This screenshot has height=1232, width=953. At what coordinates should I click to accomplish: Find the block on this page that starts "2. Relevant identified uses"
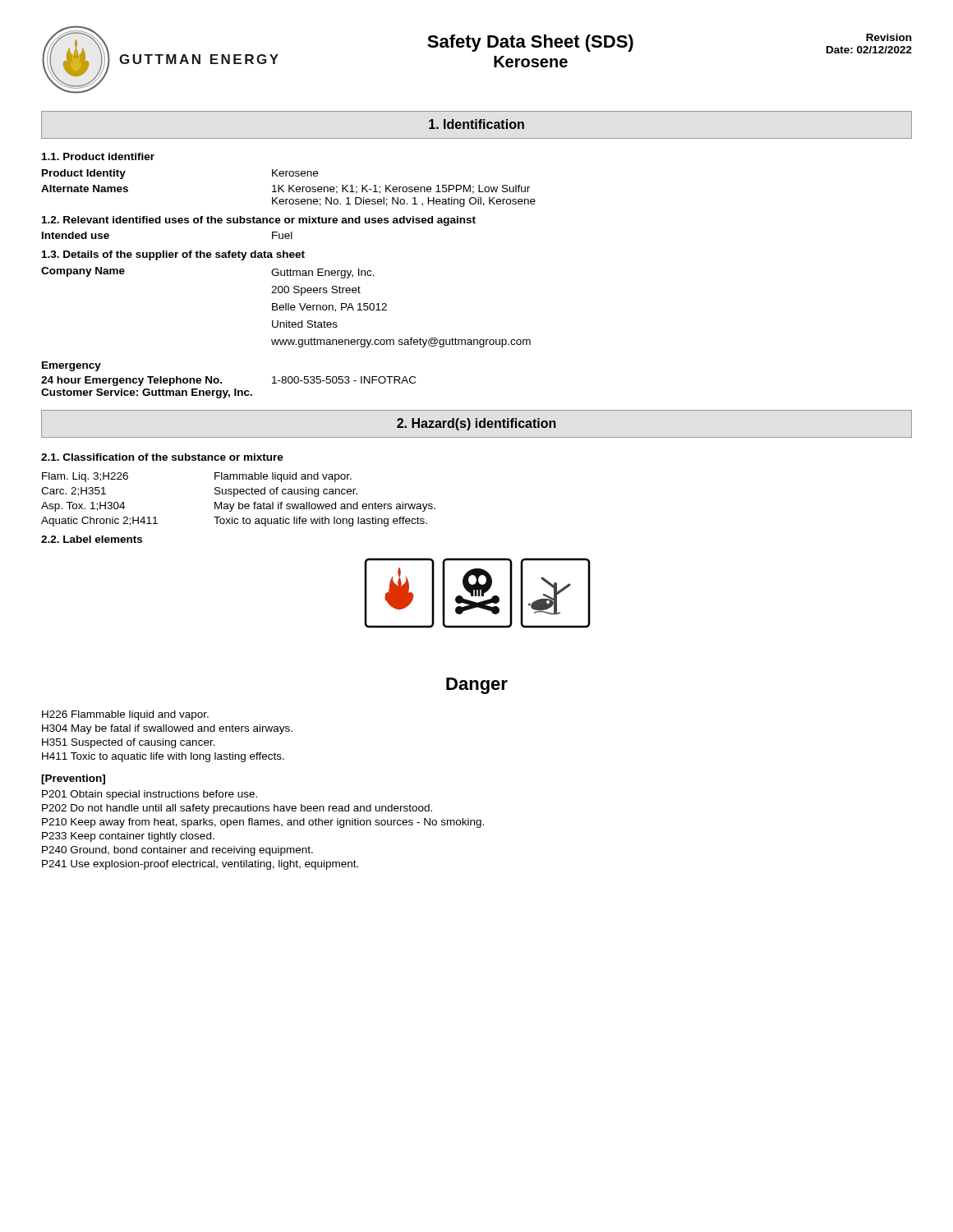(258, 220)
